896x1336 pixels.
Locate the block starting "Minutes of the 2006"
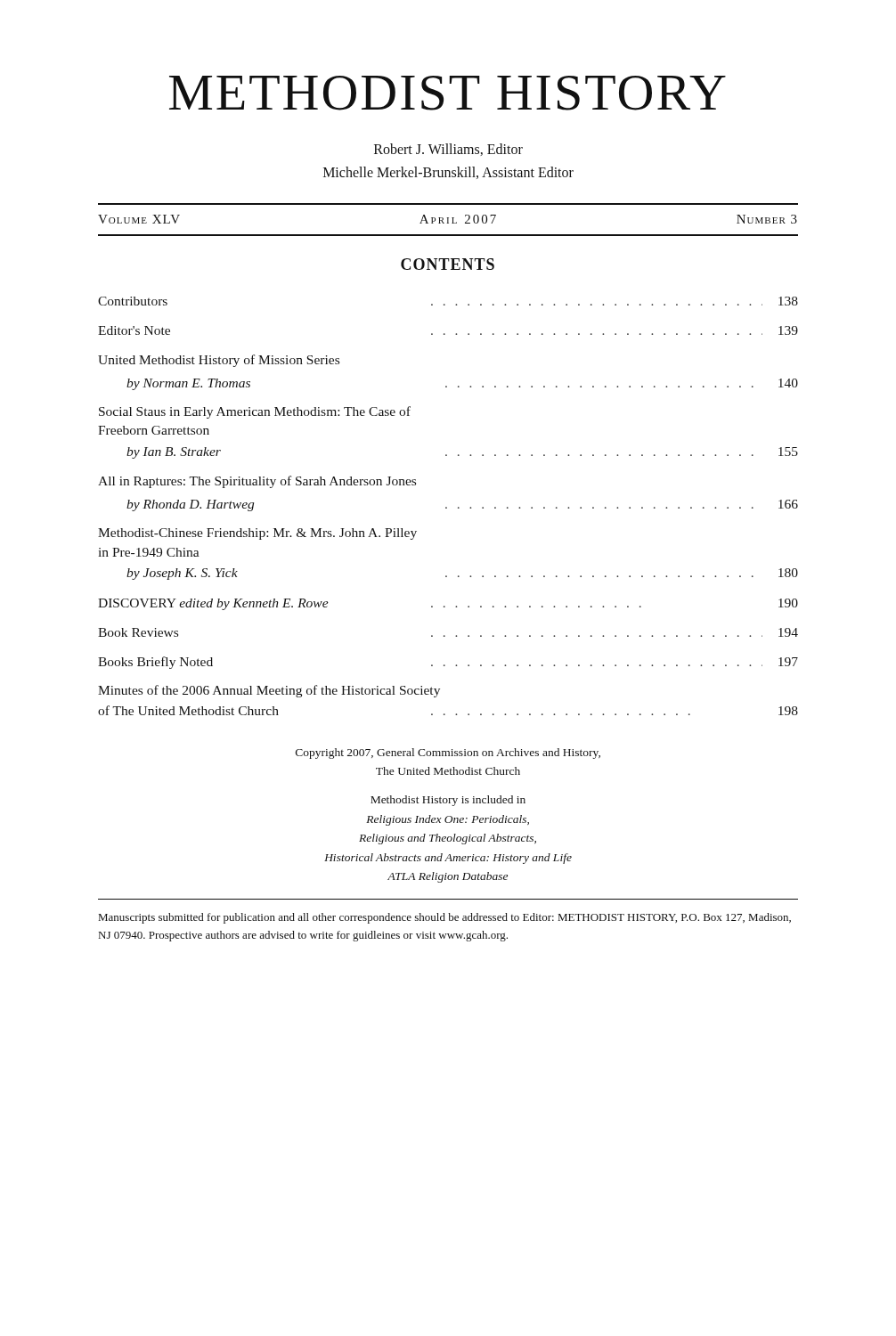point(269,691)
